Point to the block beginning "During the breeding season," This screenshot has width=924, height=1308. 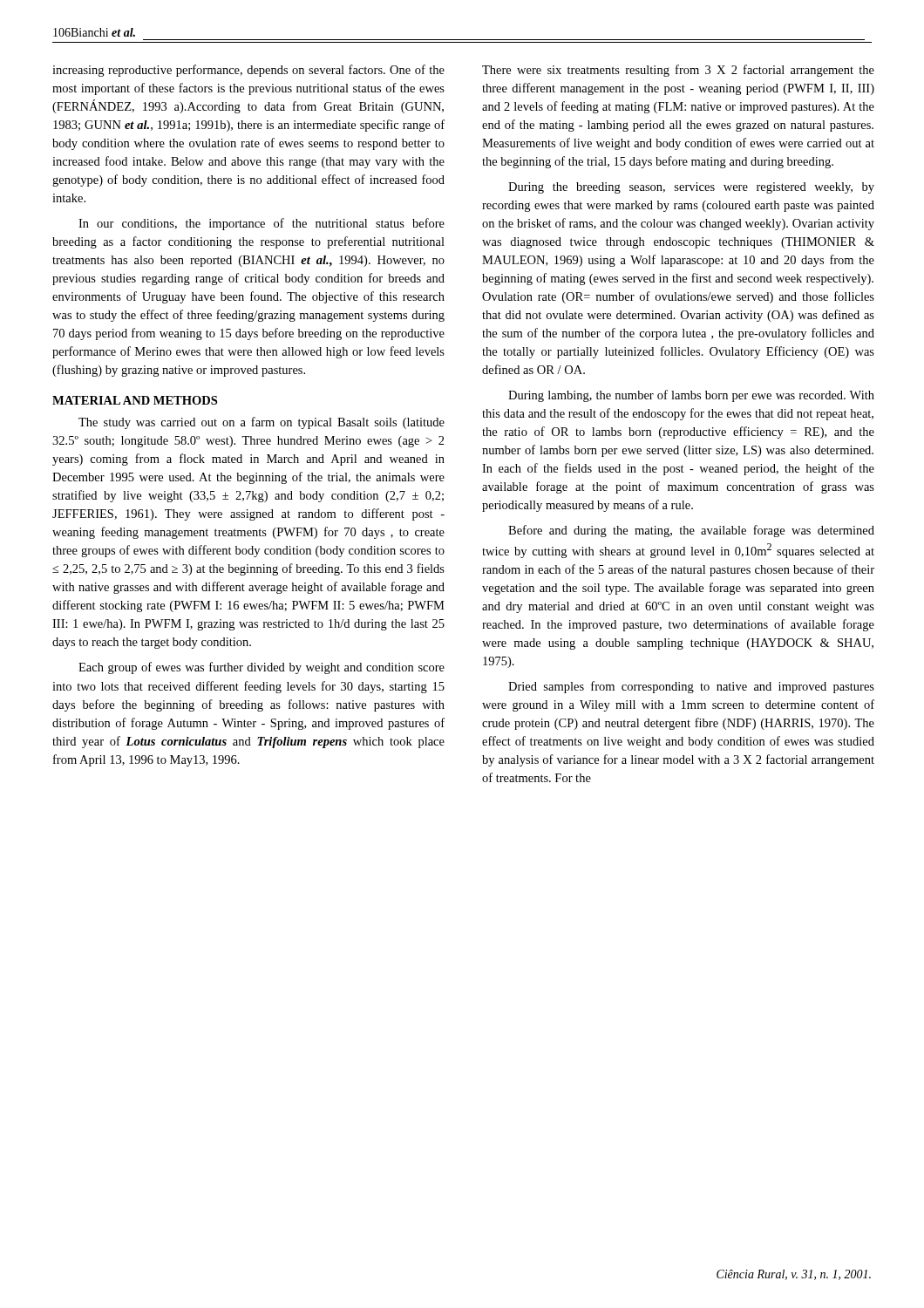coord(678,279)
